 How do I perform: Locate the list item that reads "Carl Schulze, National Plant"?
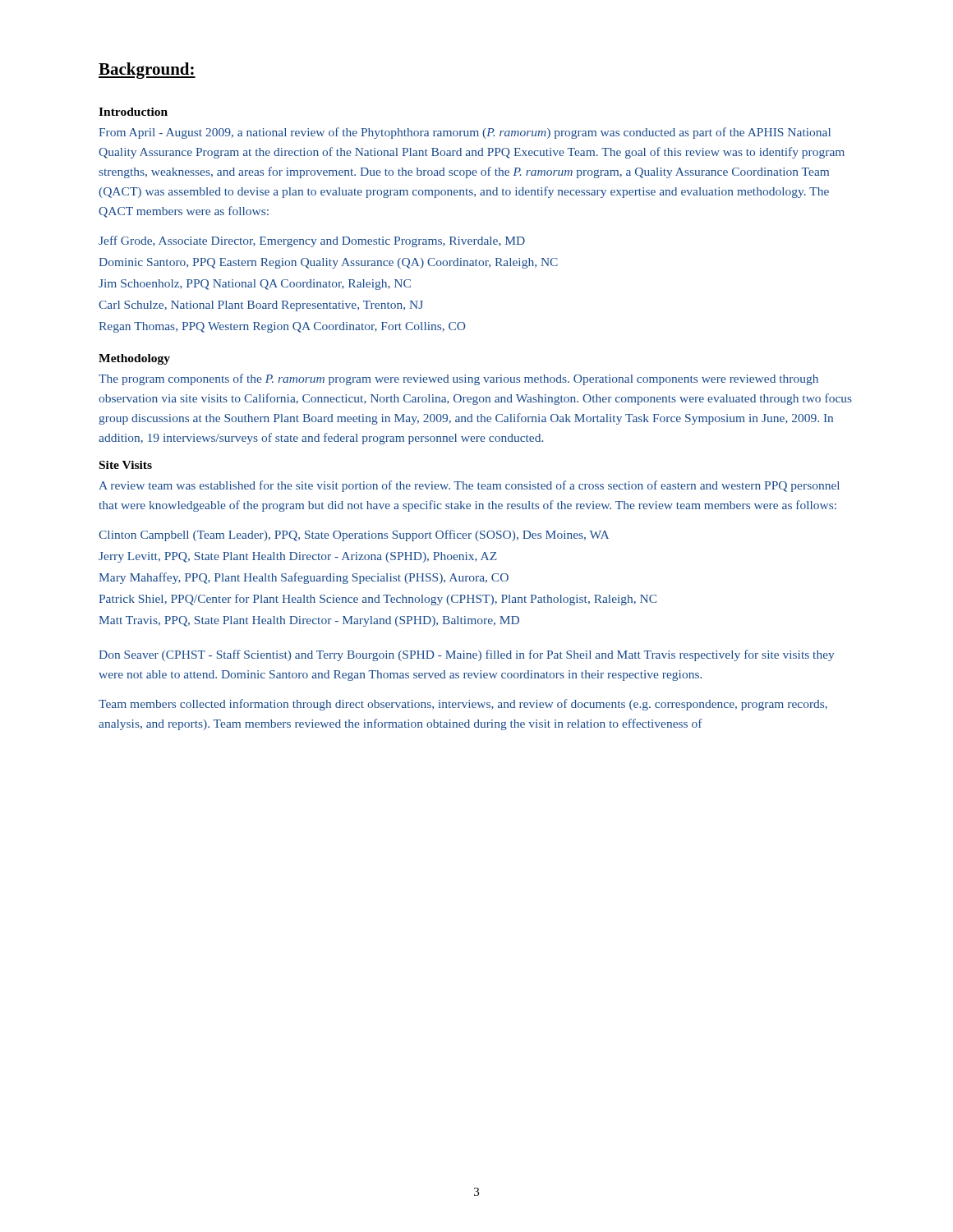261,304
